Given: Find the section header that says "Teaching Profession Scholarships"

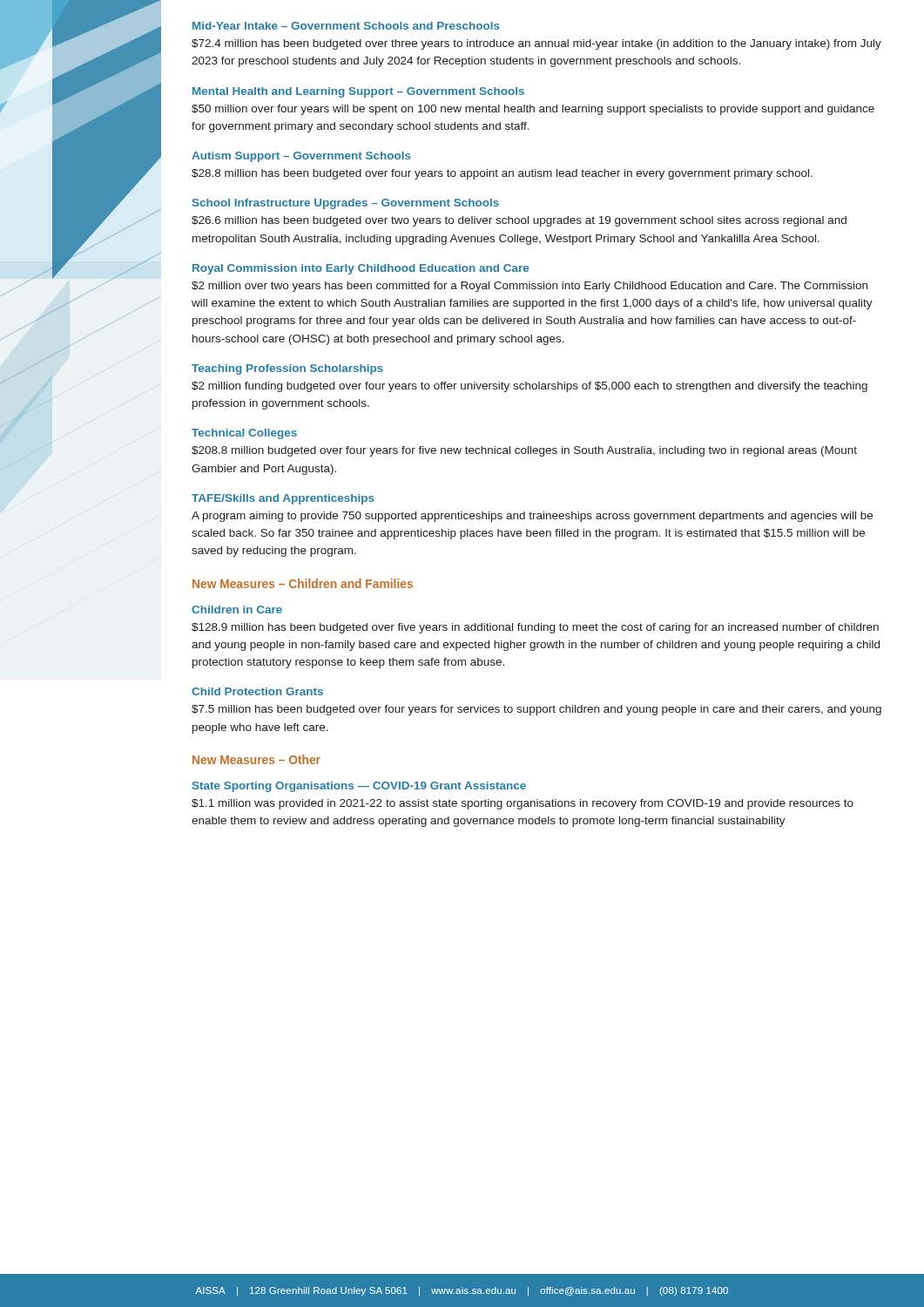Looking at the screenshot, I should click(x=288, y=368).
